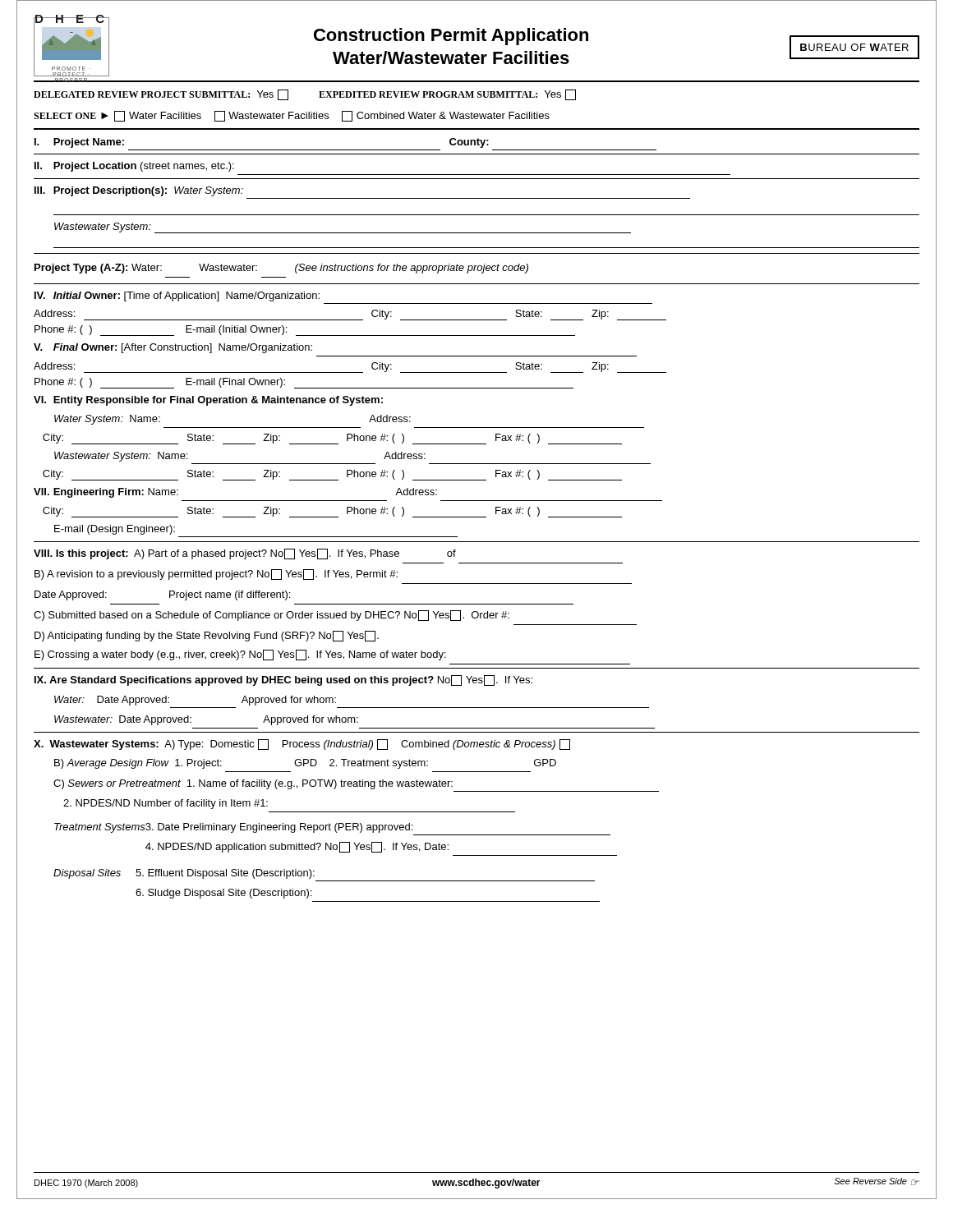Find the text block that reads "Select One ► Water Facilities Wastewater Facilities"
953x1232 pixels.
click(292, 115)
